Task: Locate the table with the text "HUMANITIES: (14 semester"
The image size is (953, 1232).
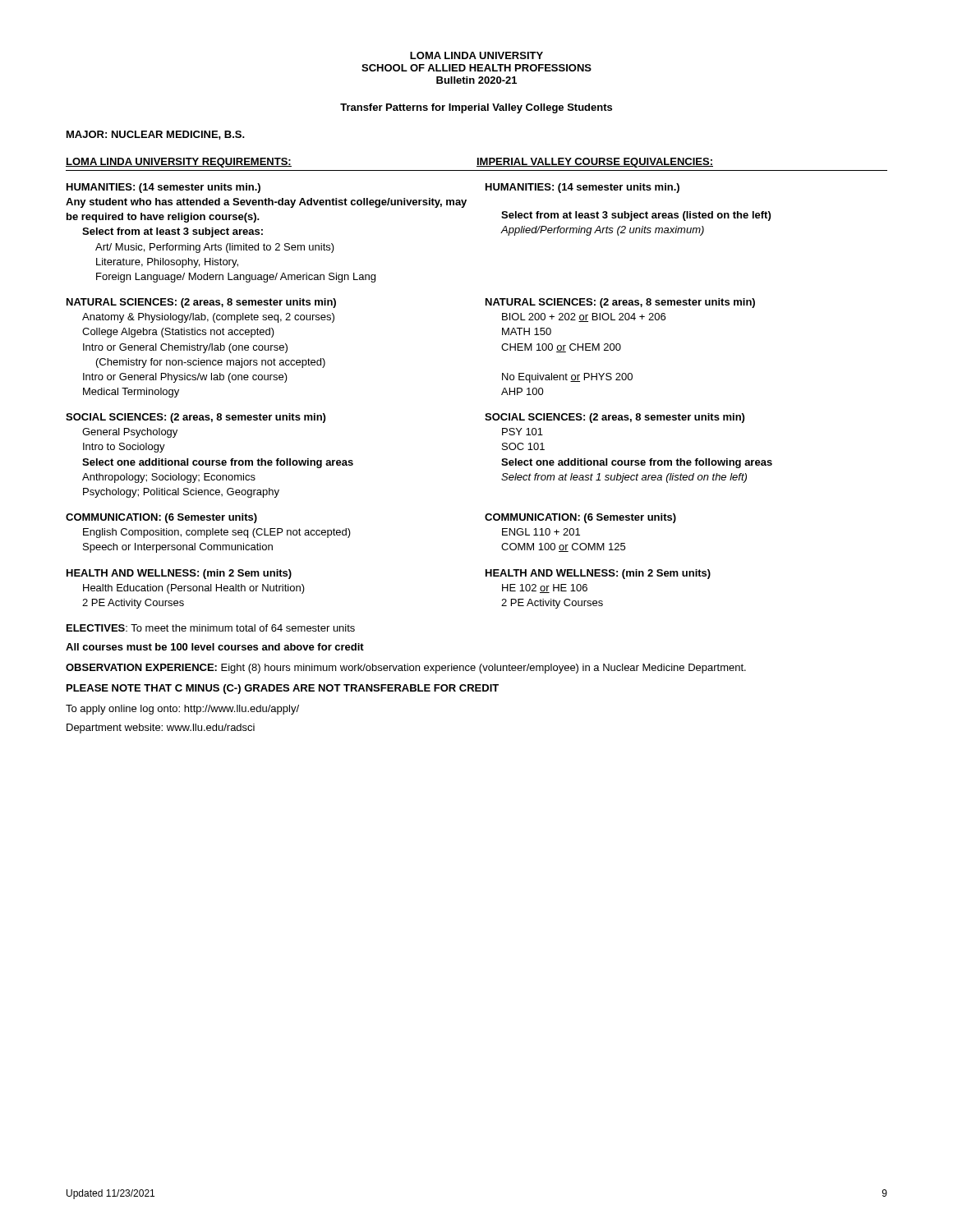Action: click(476, 395)
